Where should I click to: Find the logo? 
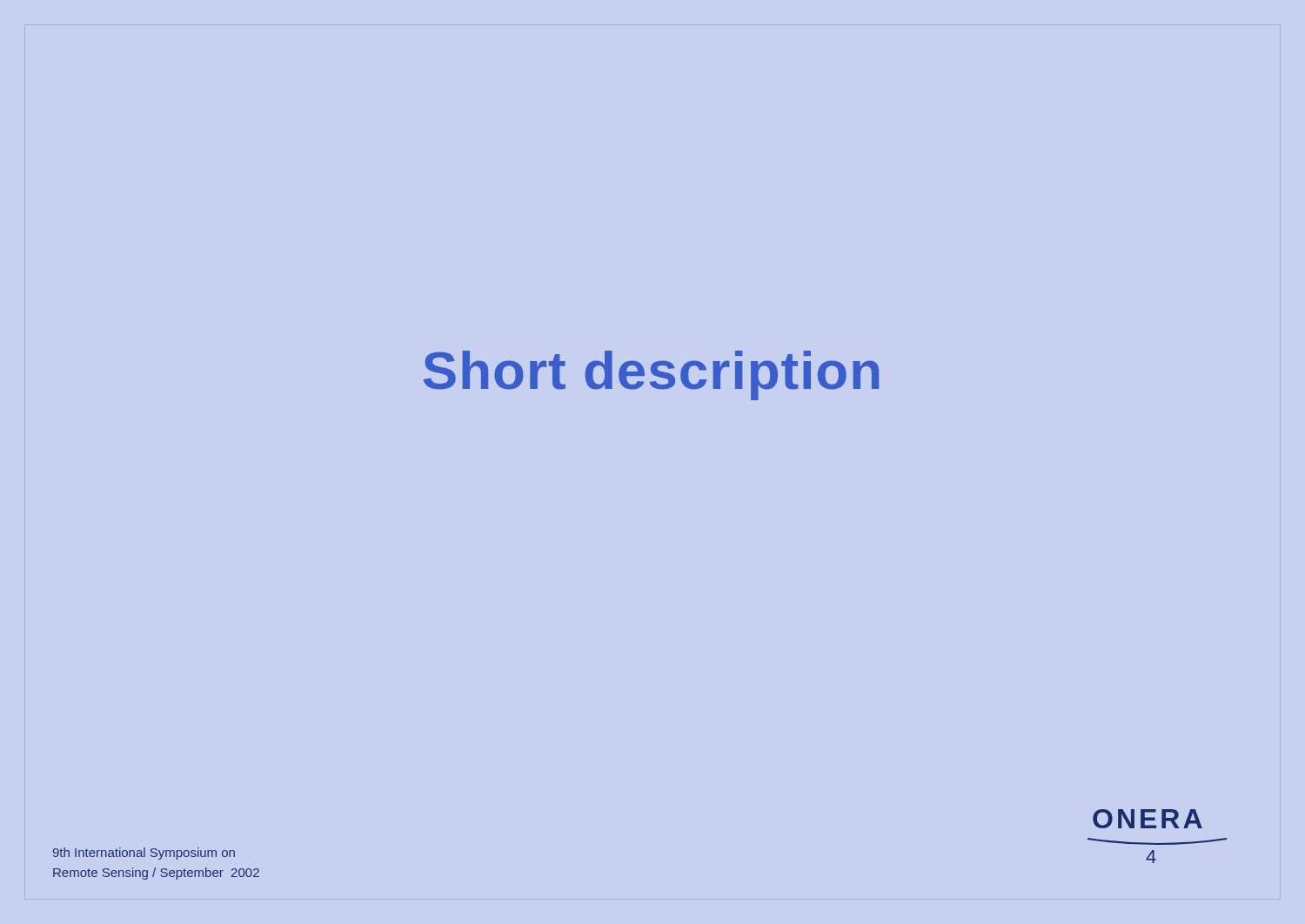tap(1157, 830)
